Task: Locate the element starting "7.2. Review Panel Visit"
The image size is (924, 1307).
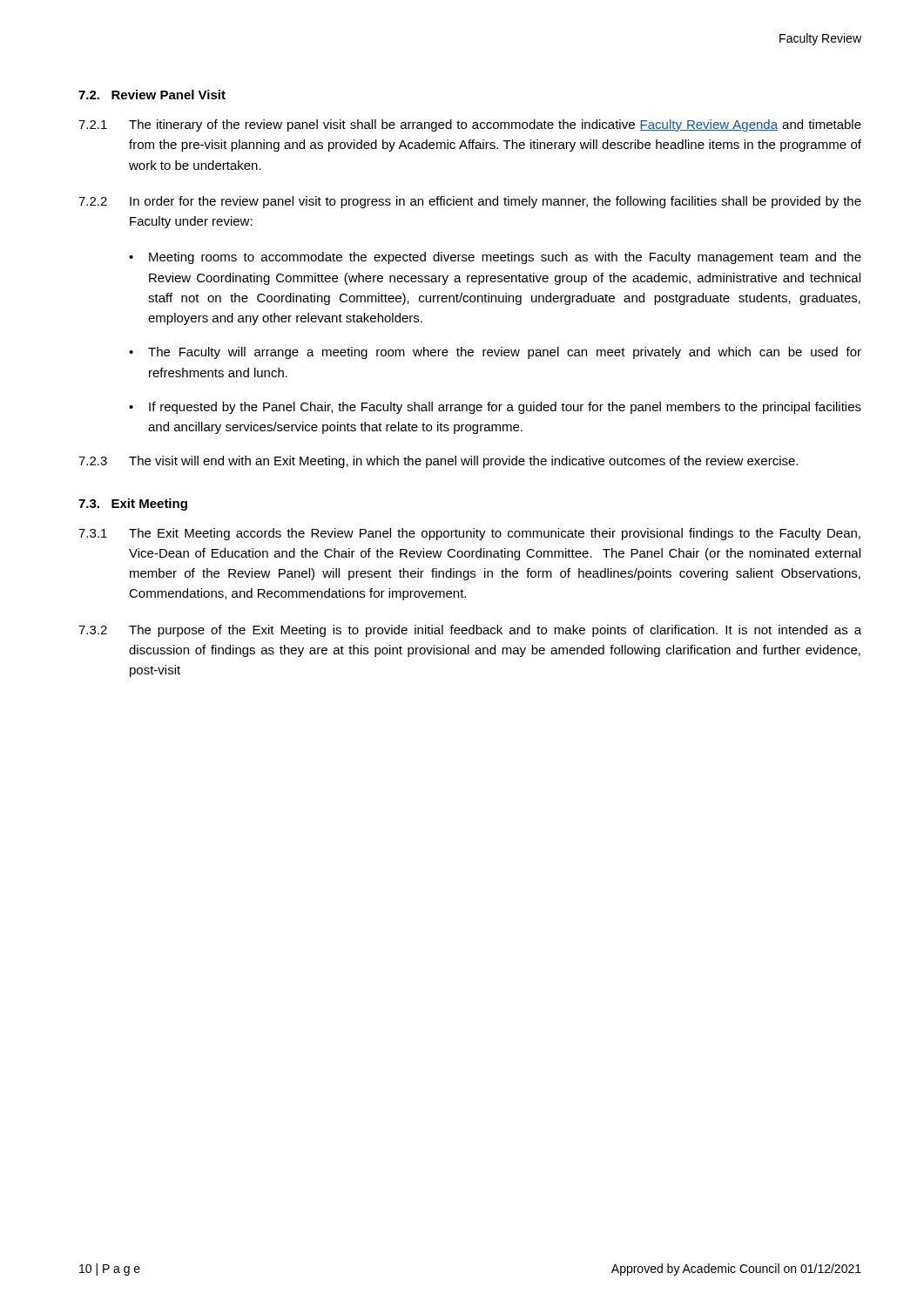Action: (x=152, y=95)
